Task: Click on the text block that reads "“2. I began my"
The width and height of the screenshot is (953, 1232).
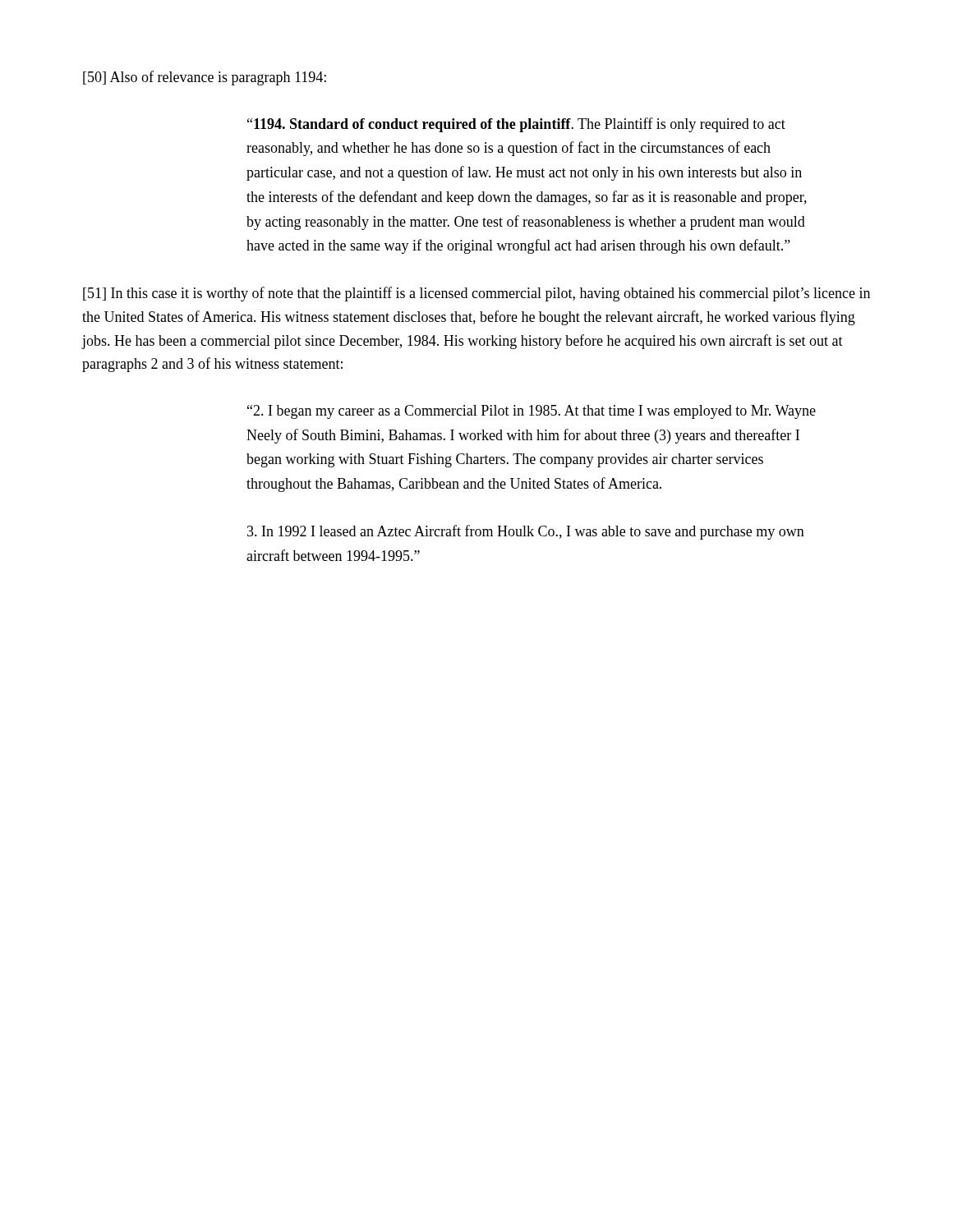Action: click(x=531, y=447)
